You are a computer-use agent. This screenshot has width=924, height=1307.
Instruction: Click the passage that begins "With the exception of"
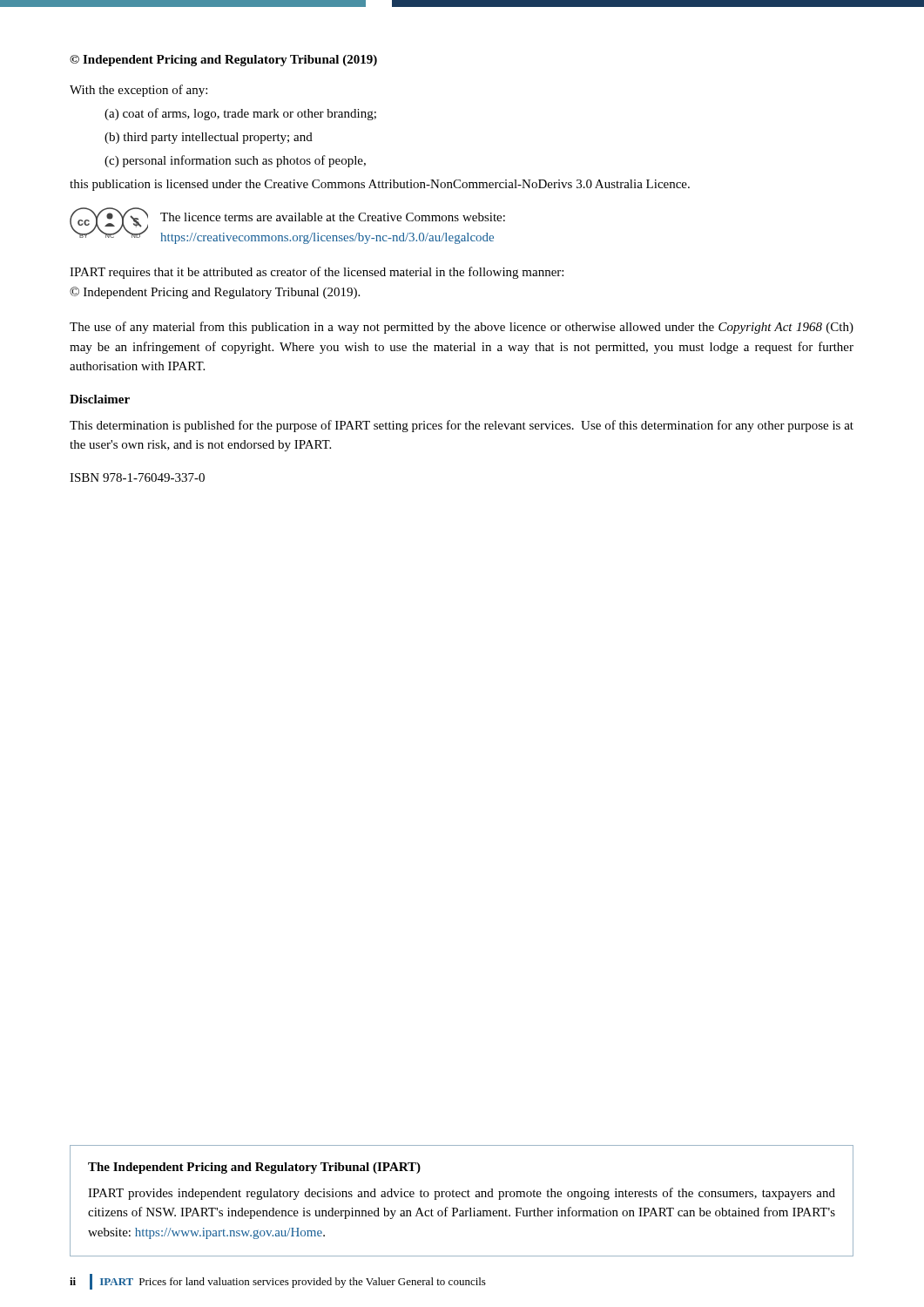pyautogui.click(x=139, y=90)
